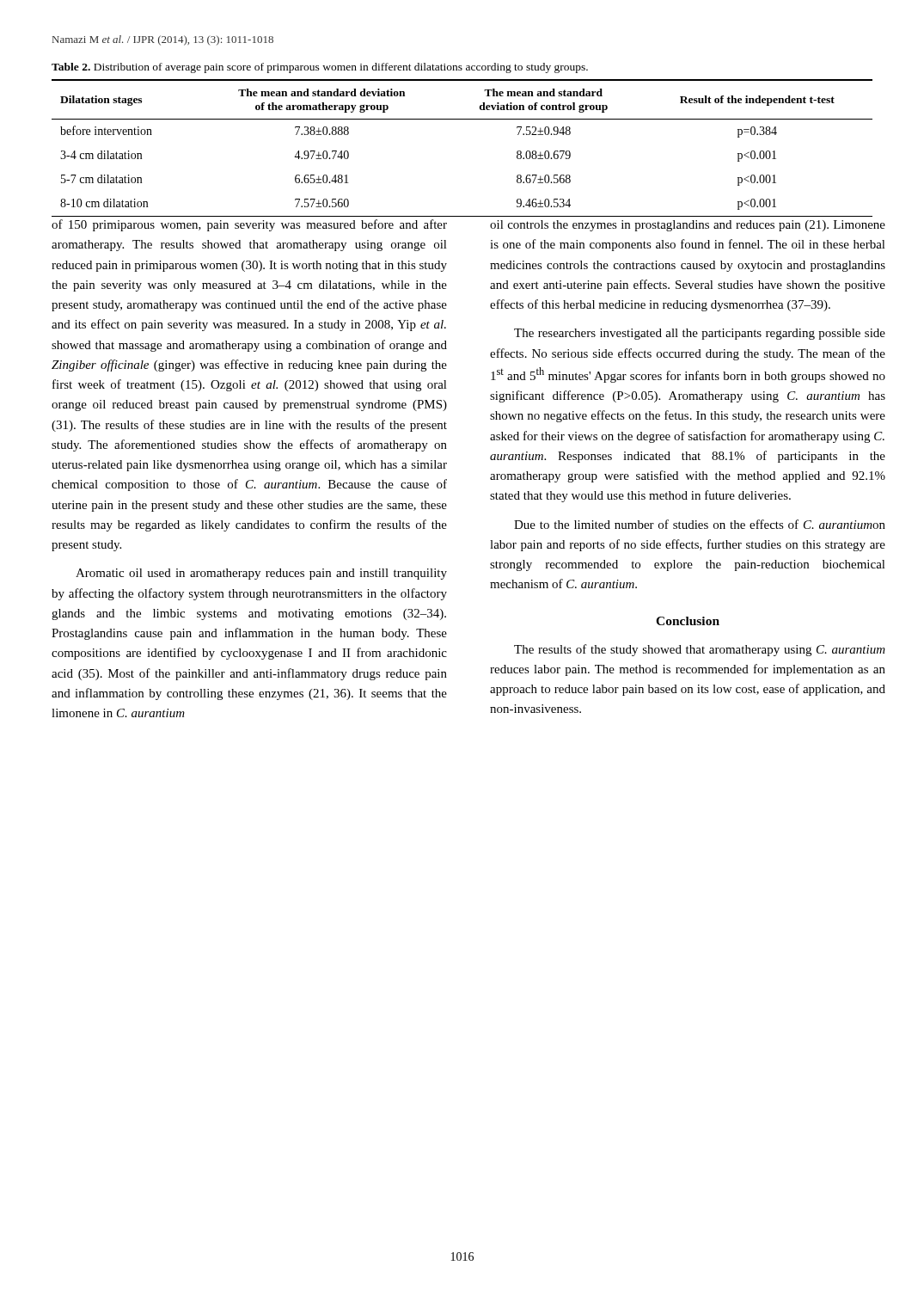Where is the caption that starts "Table 2. Distribution of"?
Viewport: 924px width, 1290px height.
point(320,67)
